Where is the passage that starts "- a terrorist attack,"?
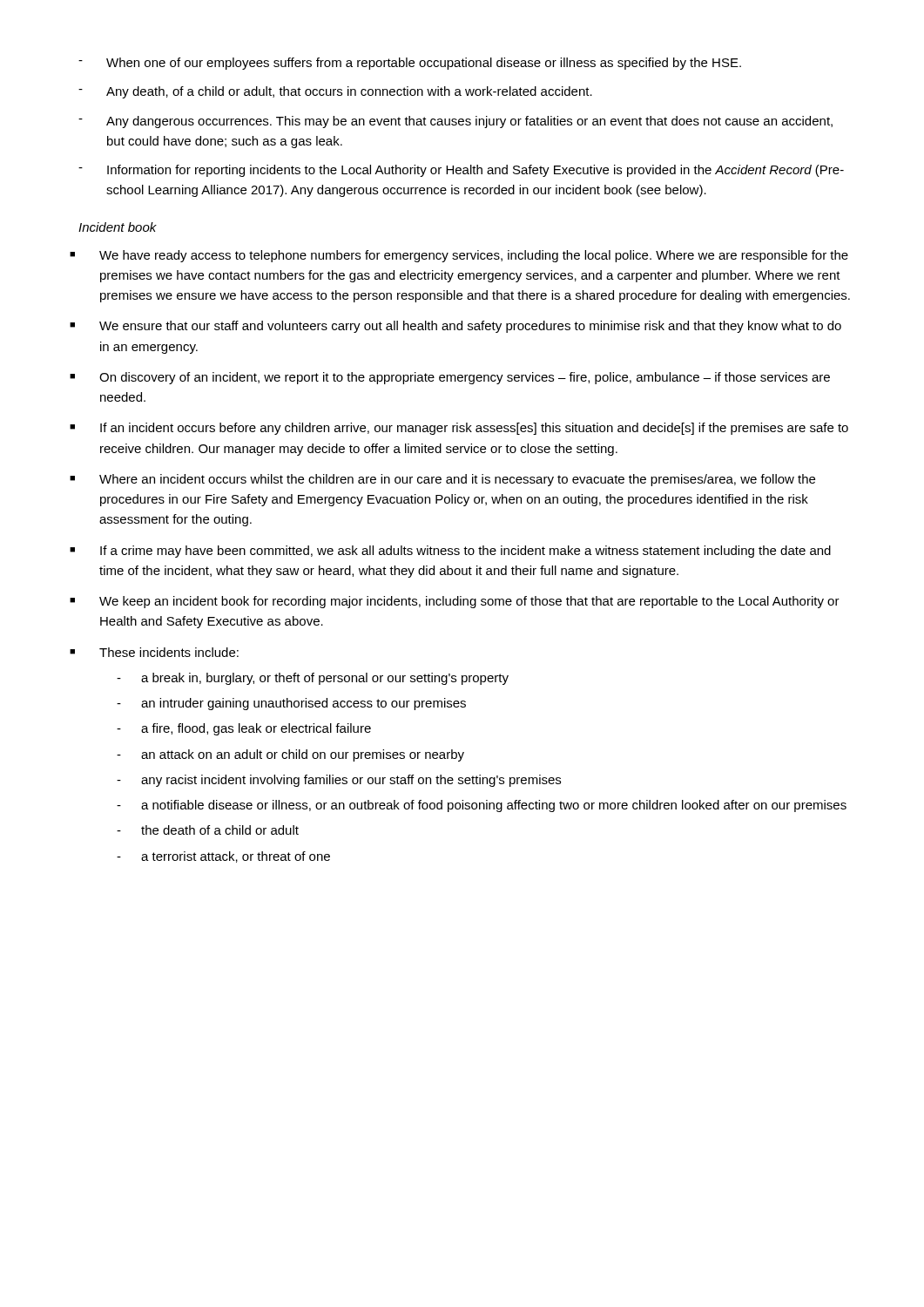The width and height of the screenshot is (924, 1307). 223,857
